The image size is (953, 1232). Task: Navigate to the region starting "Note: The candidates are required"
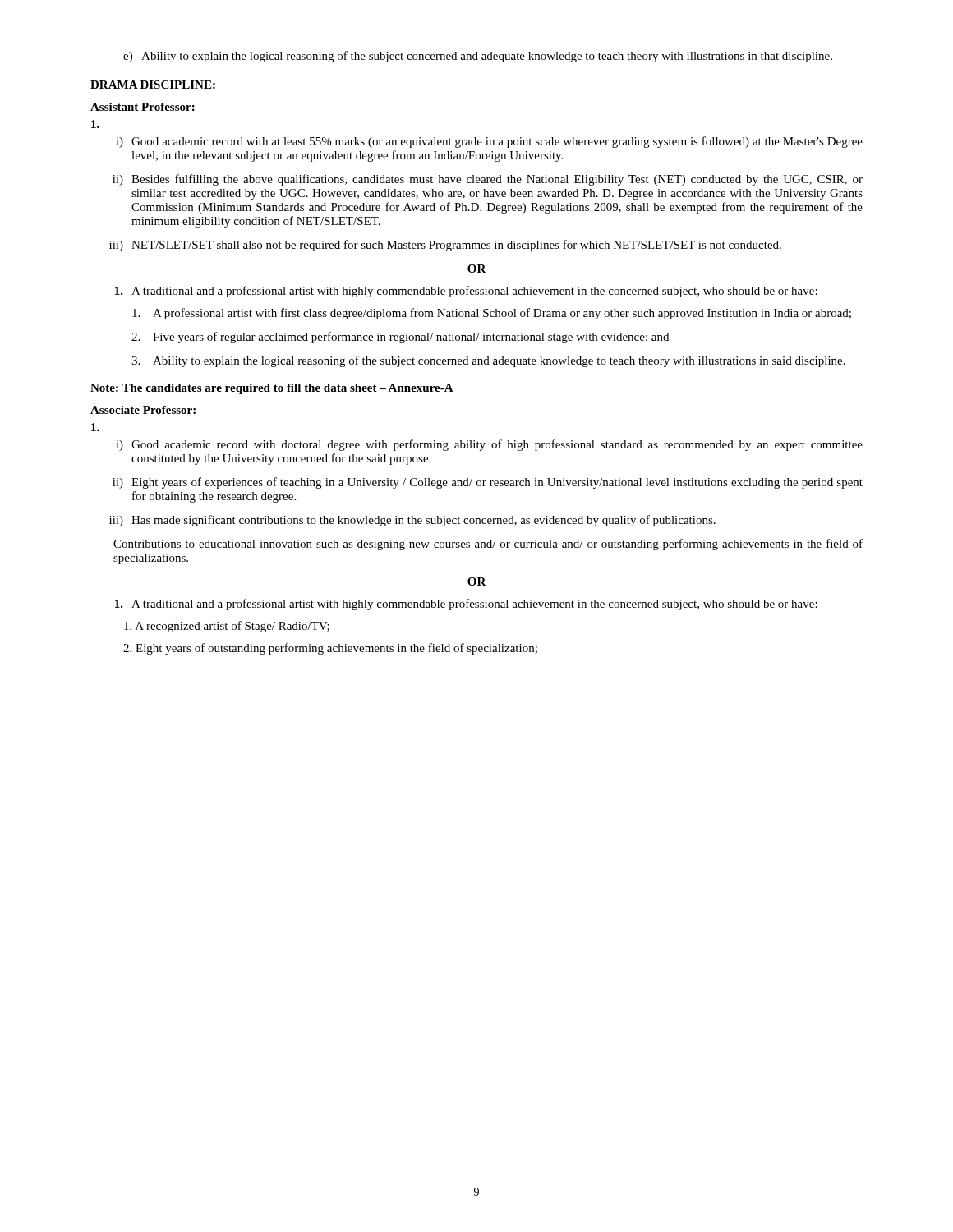tap(272, 388)
